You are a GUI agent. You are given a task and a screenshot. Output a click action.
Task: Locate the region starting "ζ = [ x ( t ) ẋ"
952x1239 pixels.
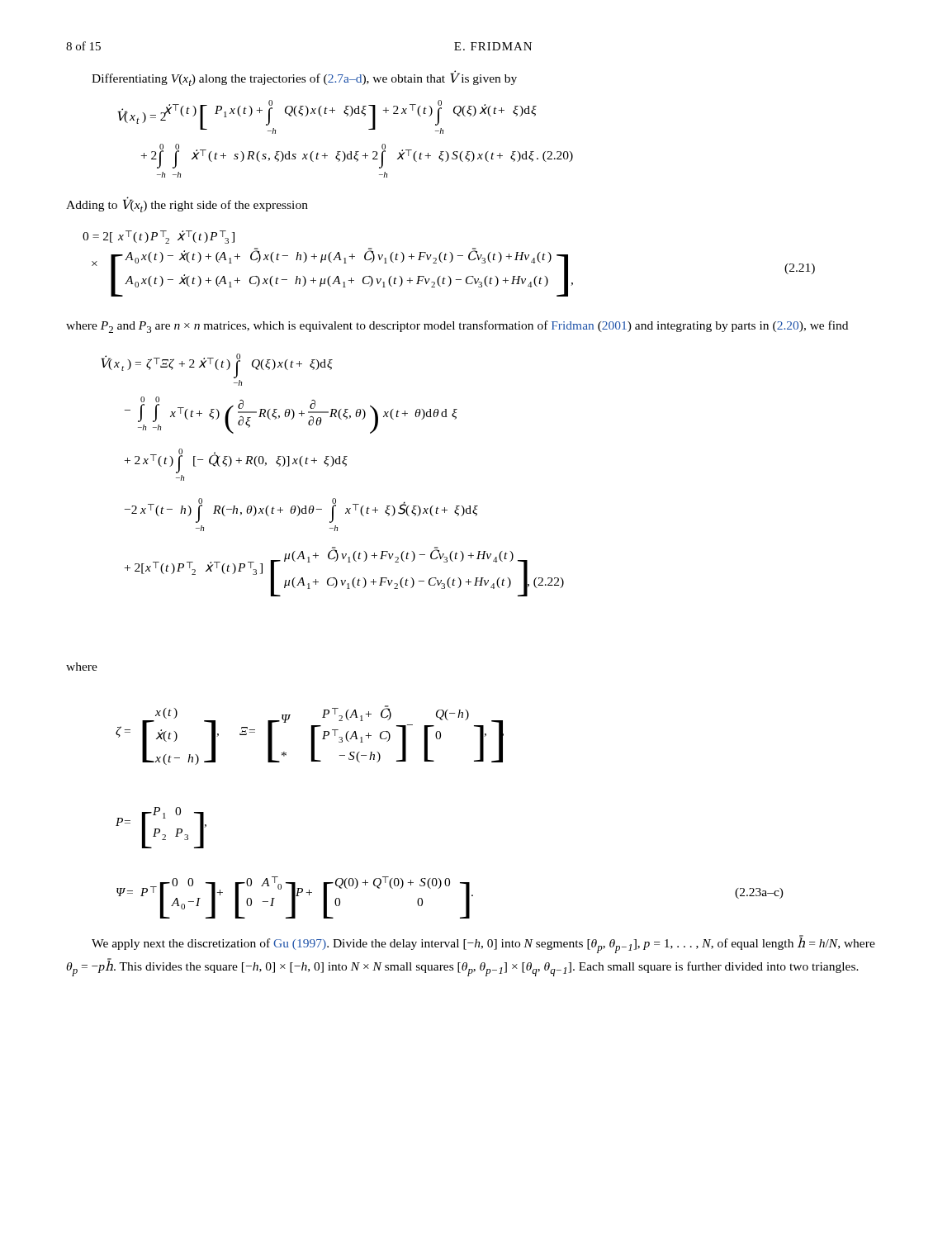[310, 735]
